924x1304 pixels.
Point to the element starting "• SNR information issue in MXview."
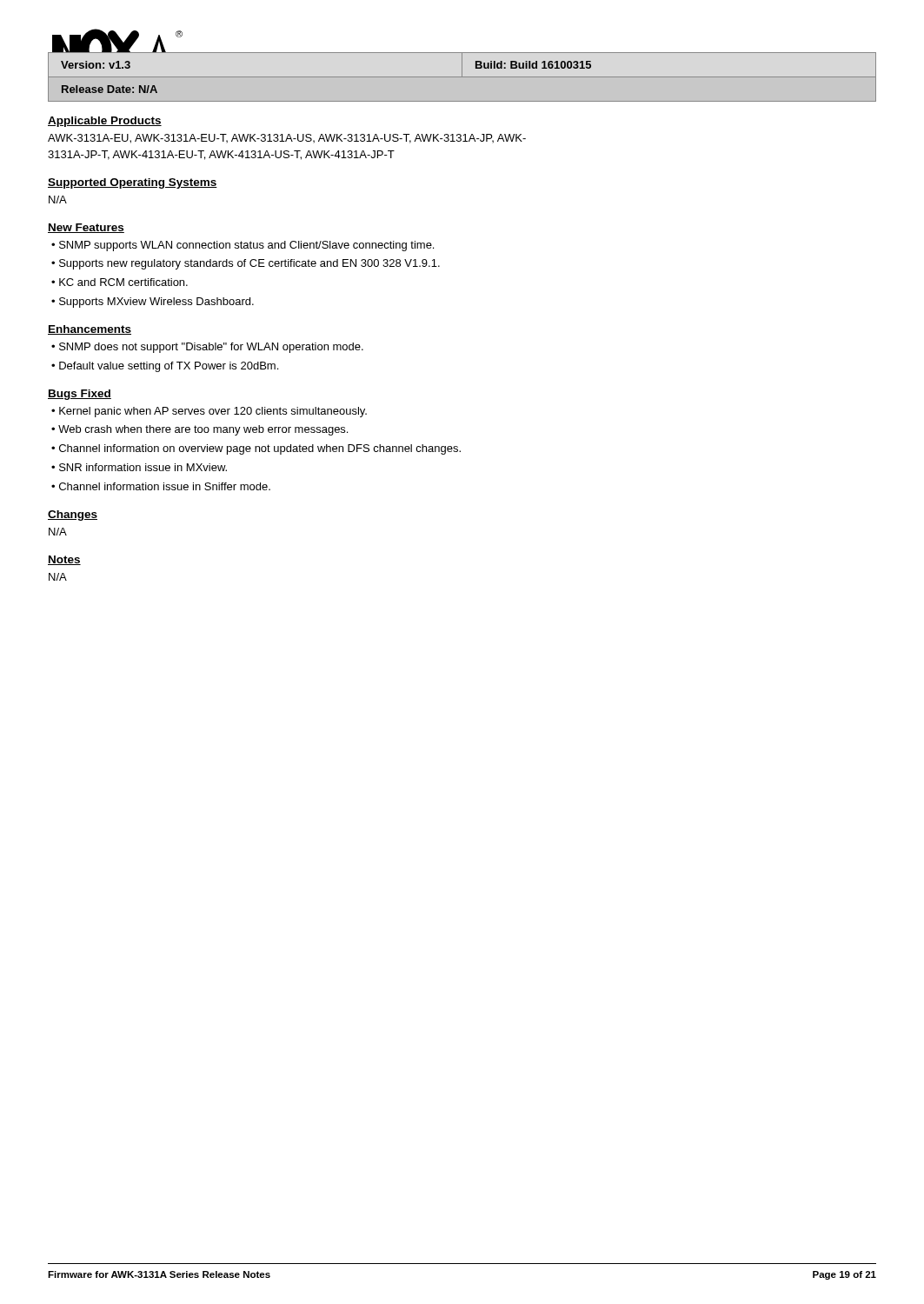tap(140, 467)
